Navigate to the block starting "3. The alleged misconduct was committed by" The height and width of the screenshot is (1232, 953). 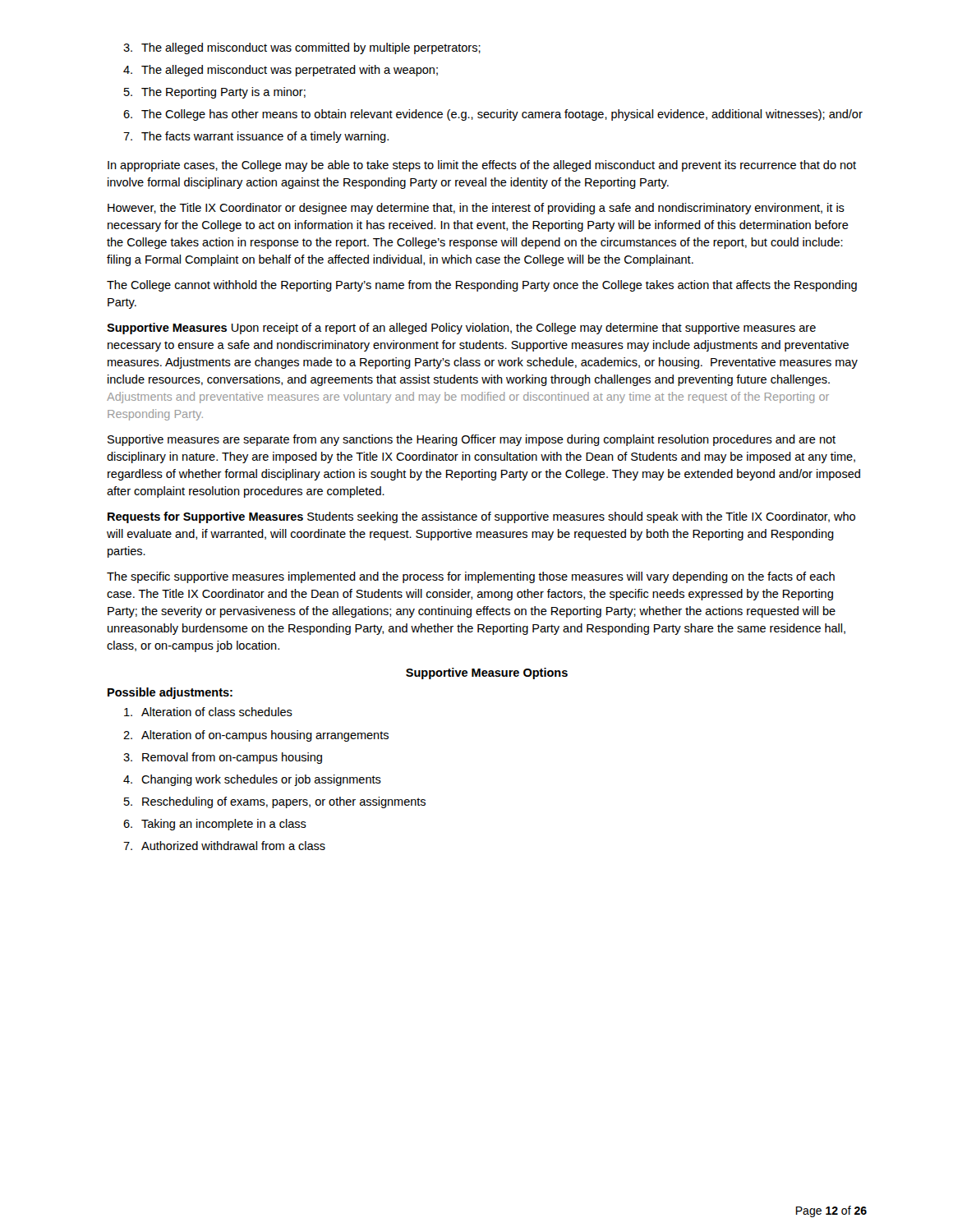point(487,48)
